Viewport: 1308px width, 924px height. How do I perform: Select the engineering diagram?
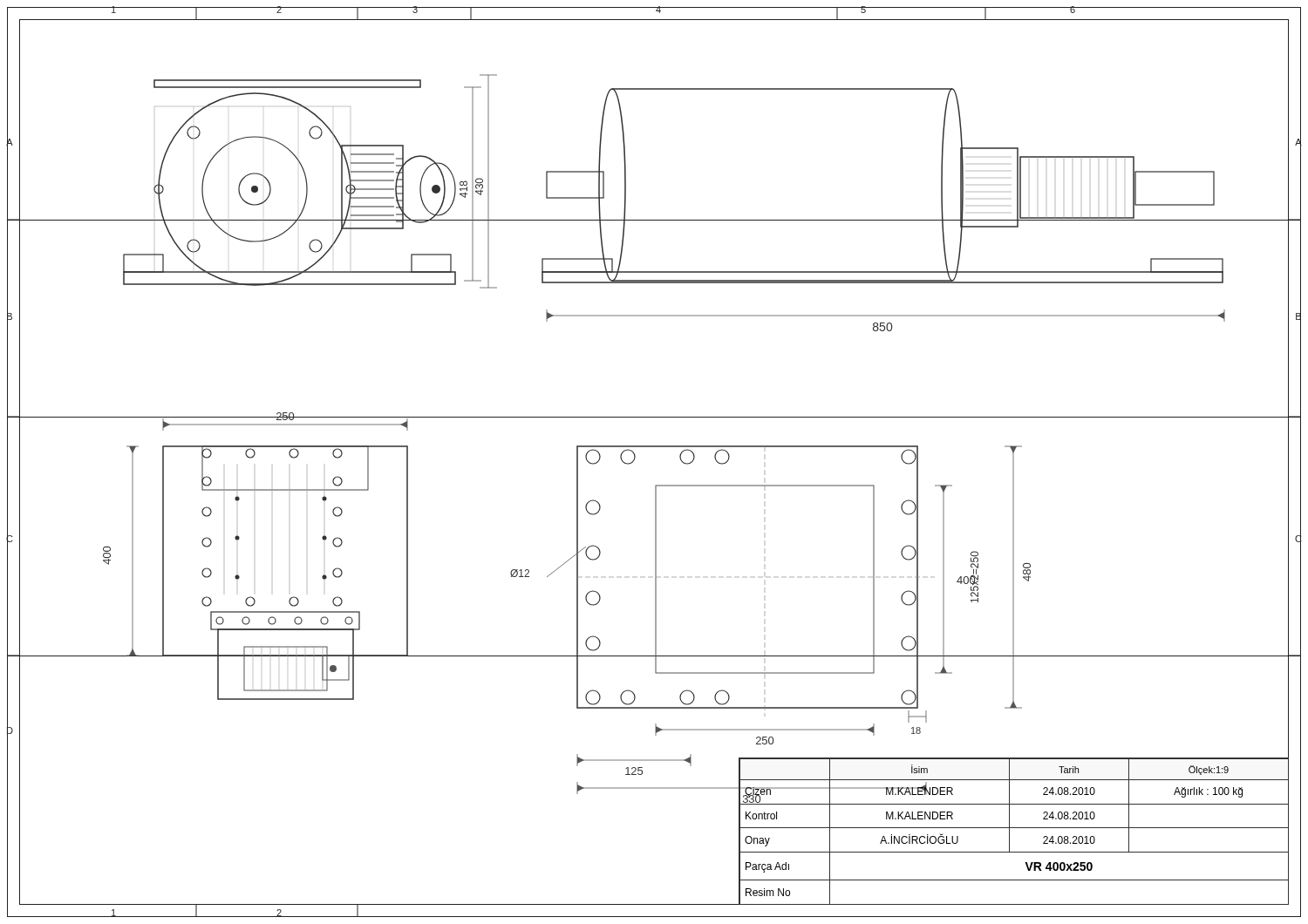pos(654,462)
